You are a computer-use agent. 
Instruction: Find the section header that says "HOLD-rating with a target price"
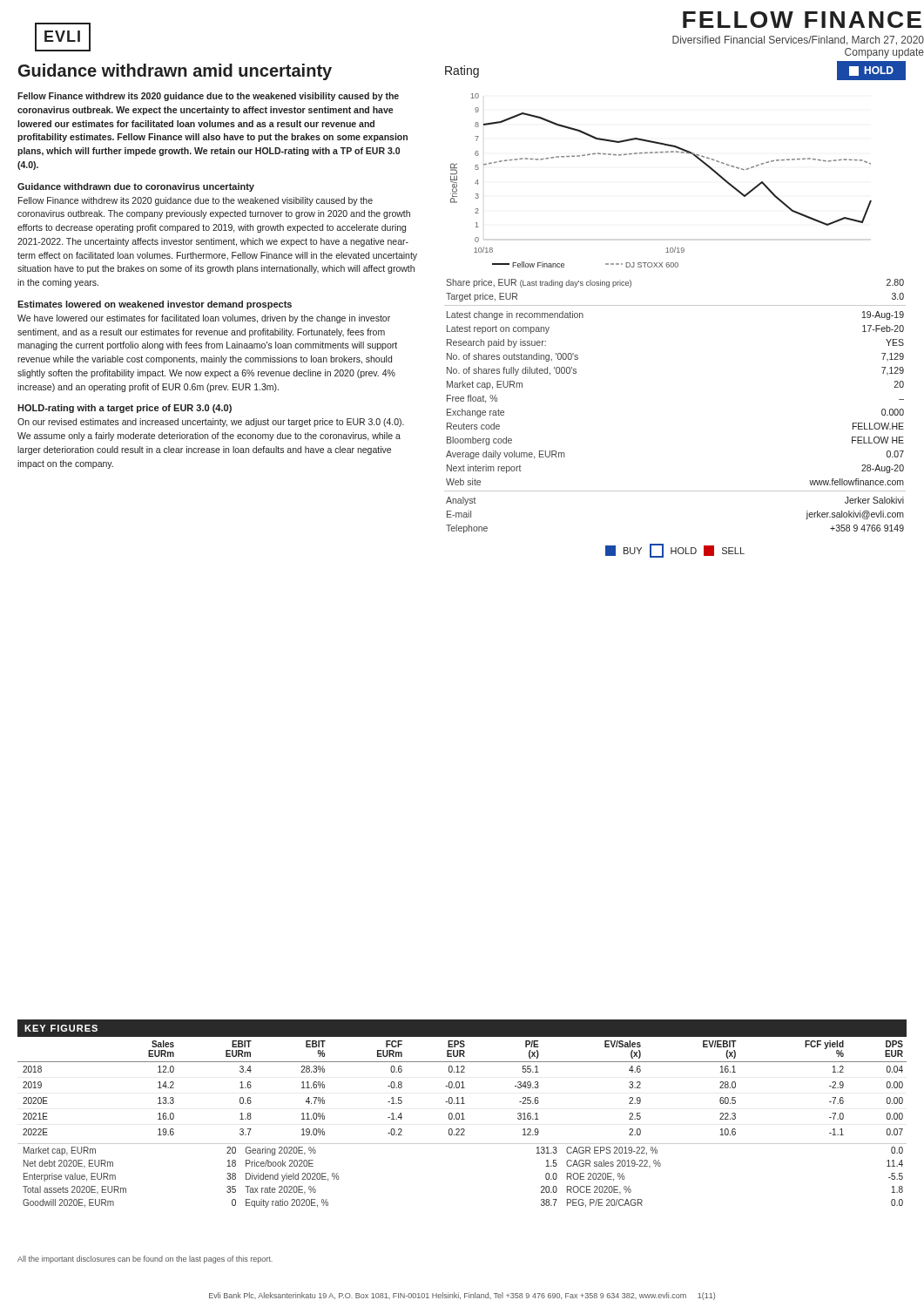(125, 408)
